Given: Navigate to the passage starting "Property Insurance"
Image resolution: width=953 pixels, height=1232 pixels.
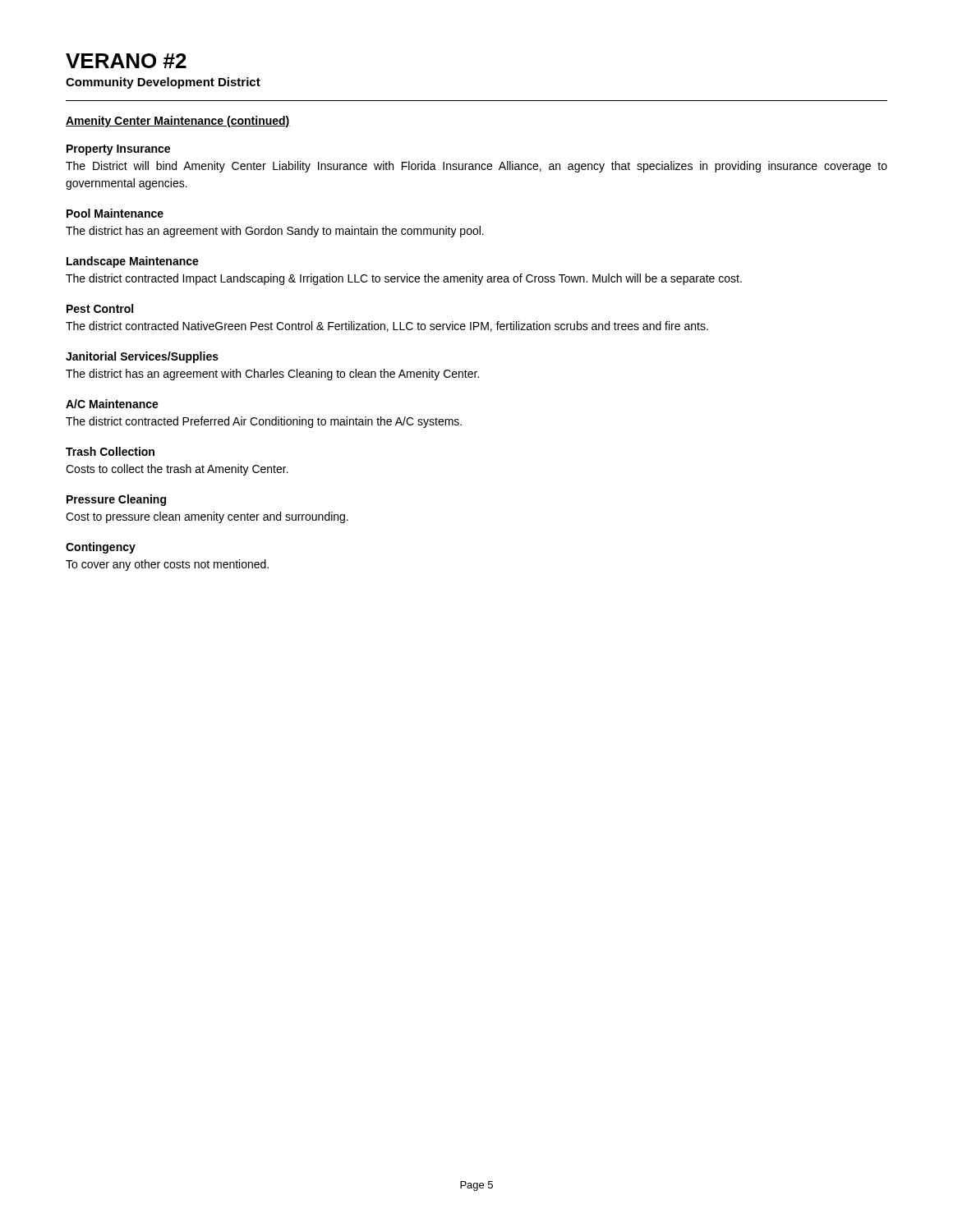Looking at the screenshot, I should (118, 150).
